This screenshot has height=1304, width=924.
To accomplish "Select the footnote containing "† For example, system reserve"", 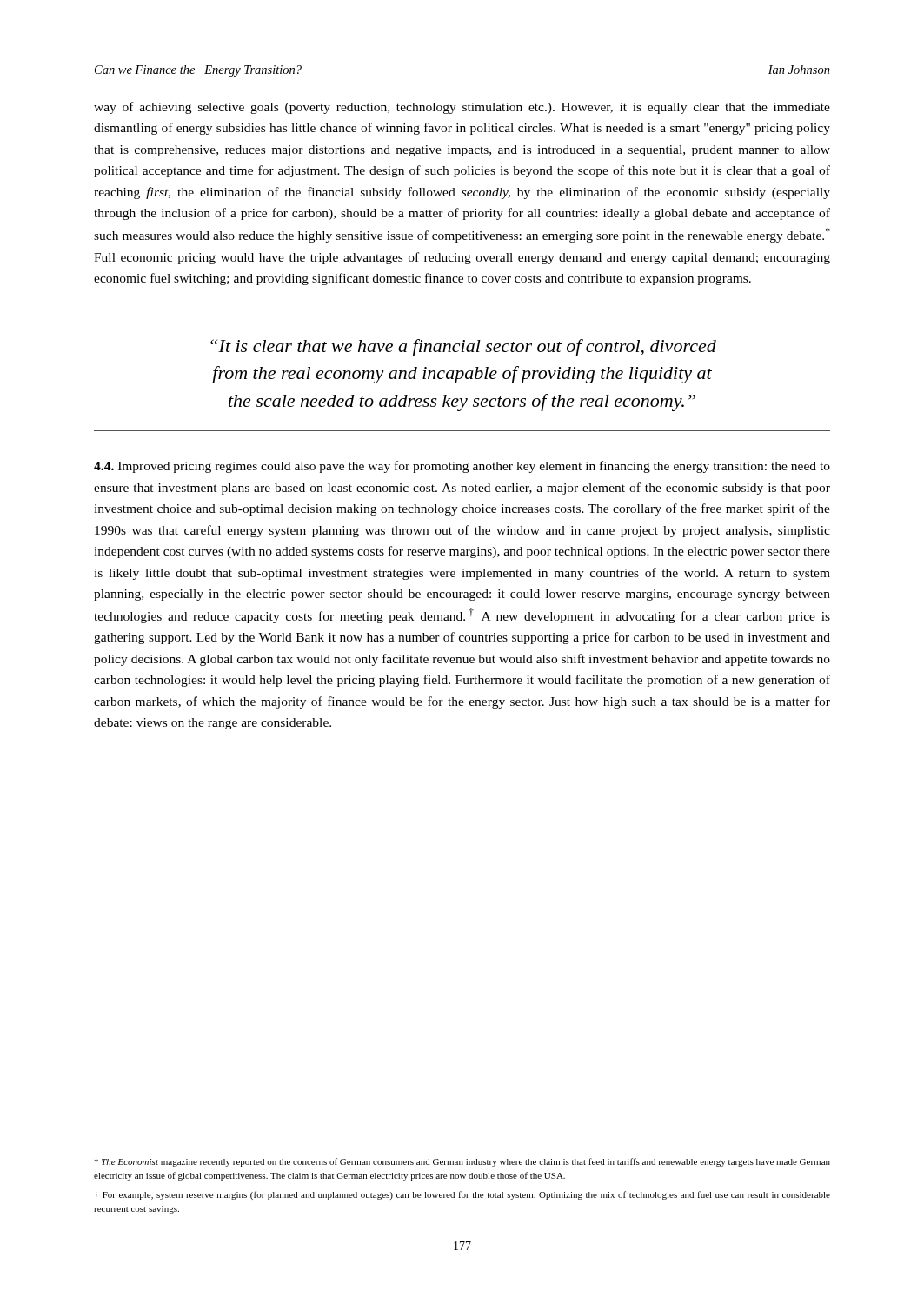I will (x=462, y=1202).
